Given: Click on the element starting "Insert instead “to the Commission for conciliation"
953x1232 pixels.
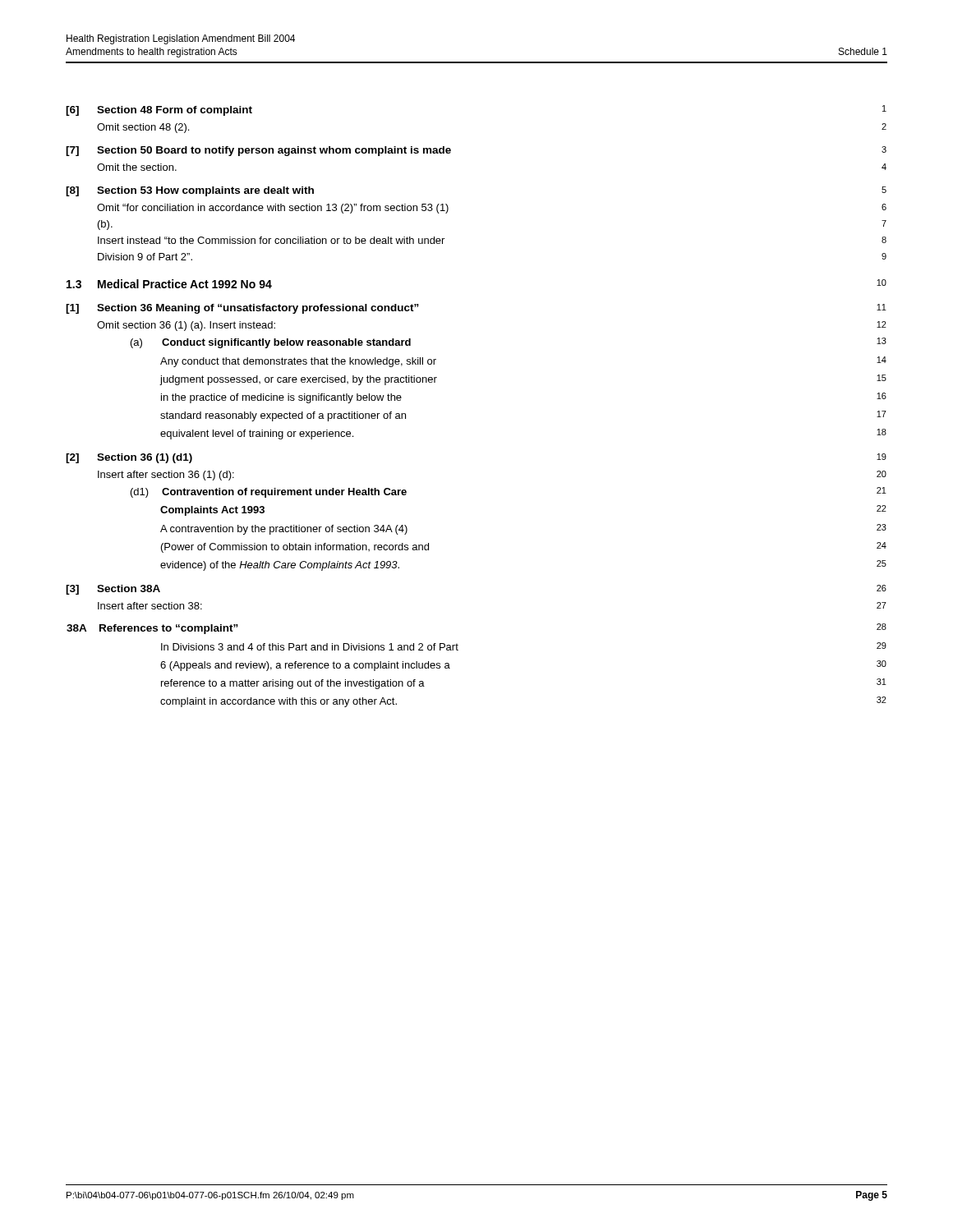Looking at the screenshot, I should pos(271,240).
